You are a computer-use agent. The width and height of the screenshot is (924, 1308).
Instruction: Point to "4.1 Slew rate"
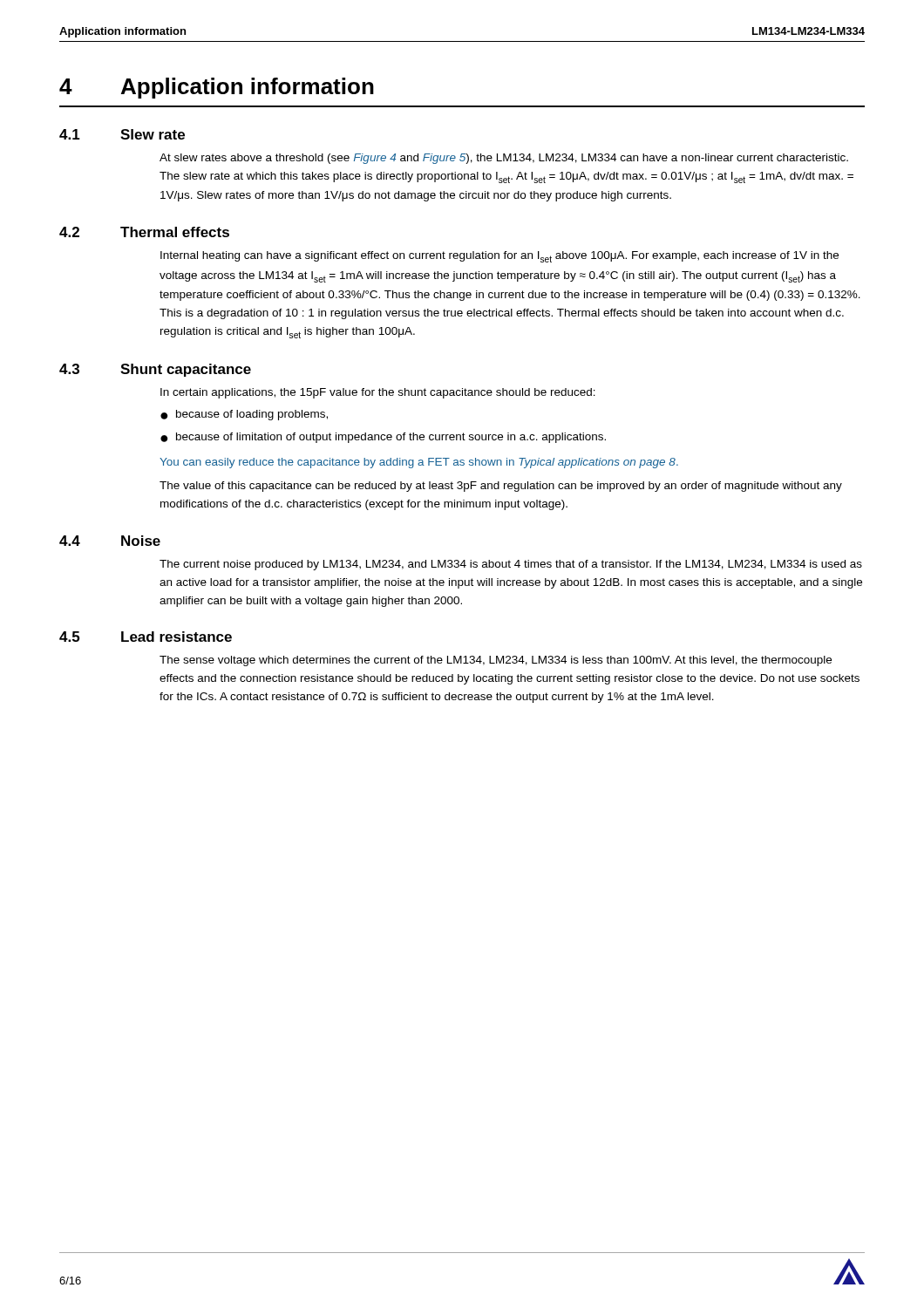tap(122, 135)
